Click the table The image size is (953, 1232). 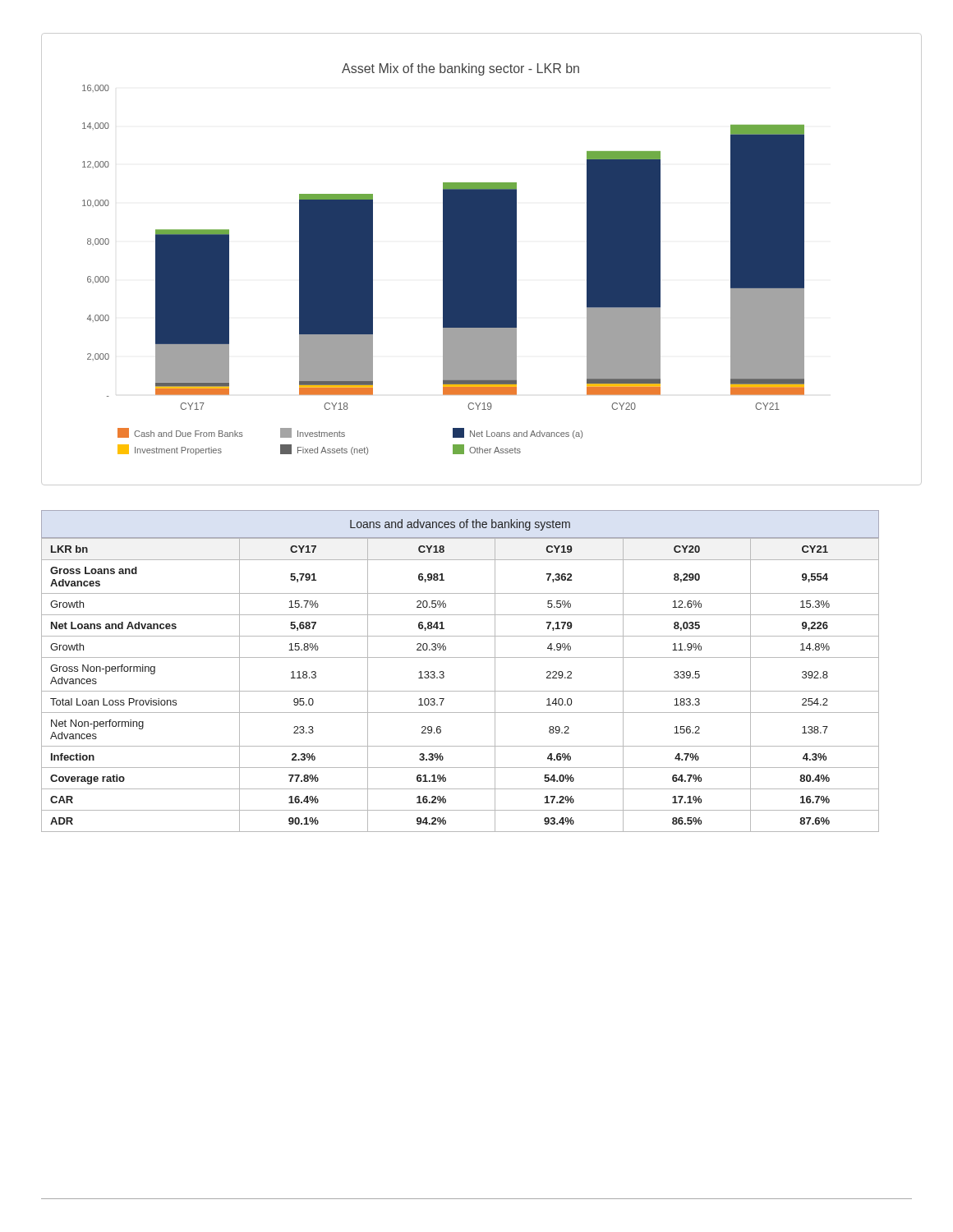(x=460, y=671)
